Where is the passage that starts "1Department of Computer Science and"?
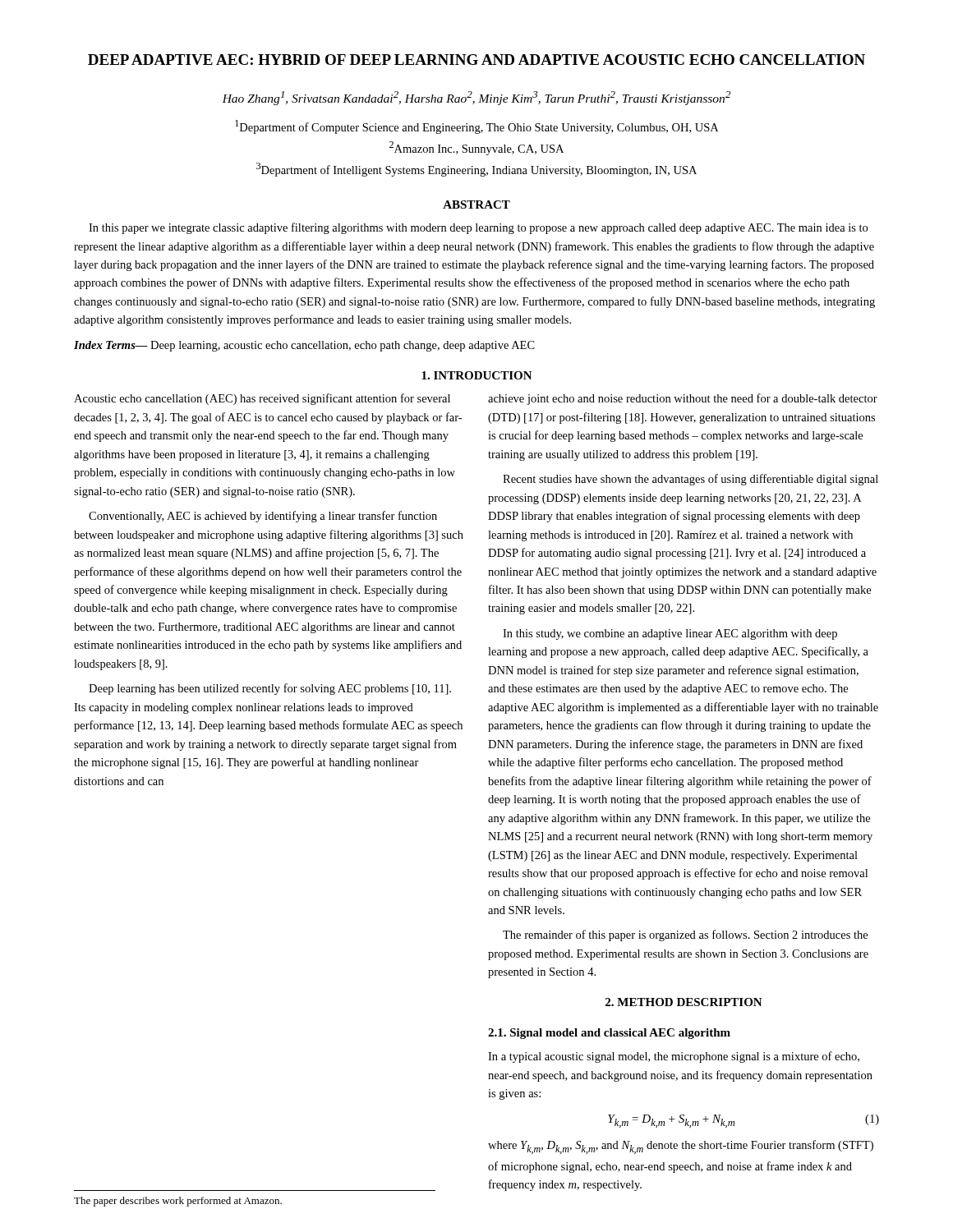 [476, 147]
